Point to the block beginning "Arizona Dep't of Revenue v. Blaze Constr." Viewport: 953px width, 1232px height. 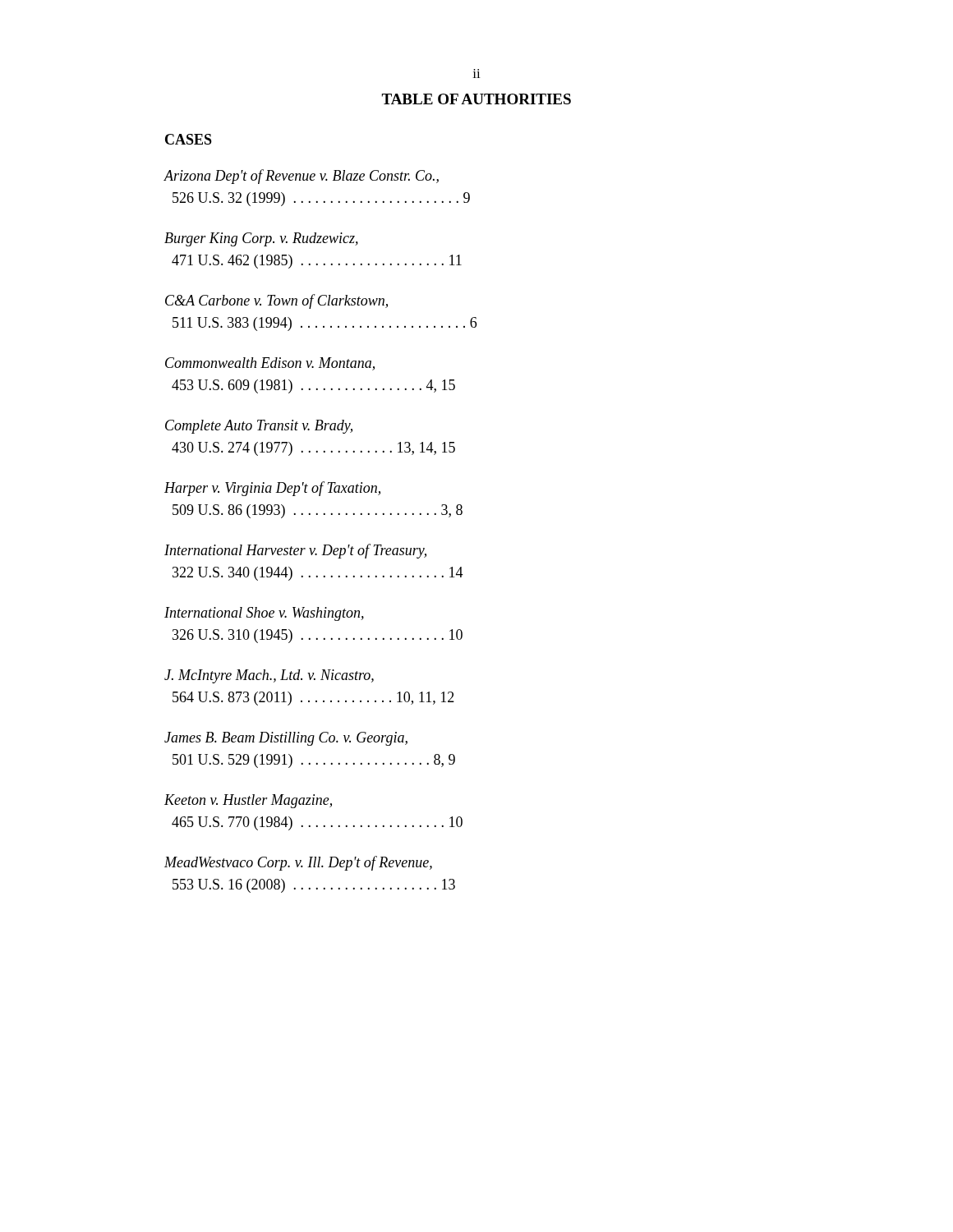click(x=317, y=187)
